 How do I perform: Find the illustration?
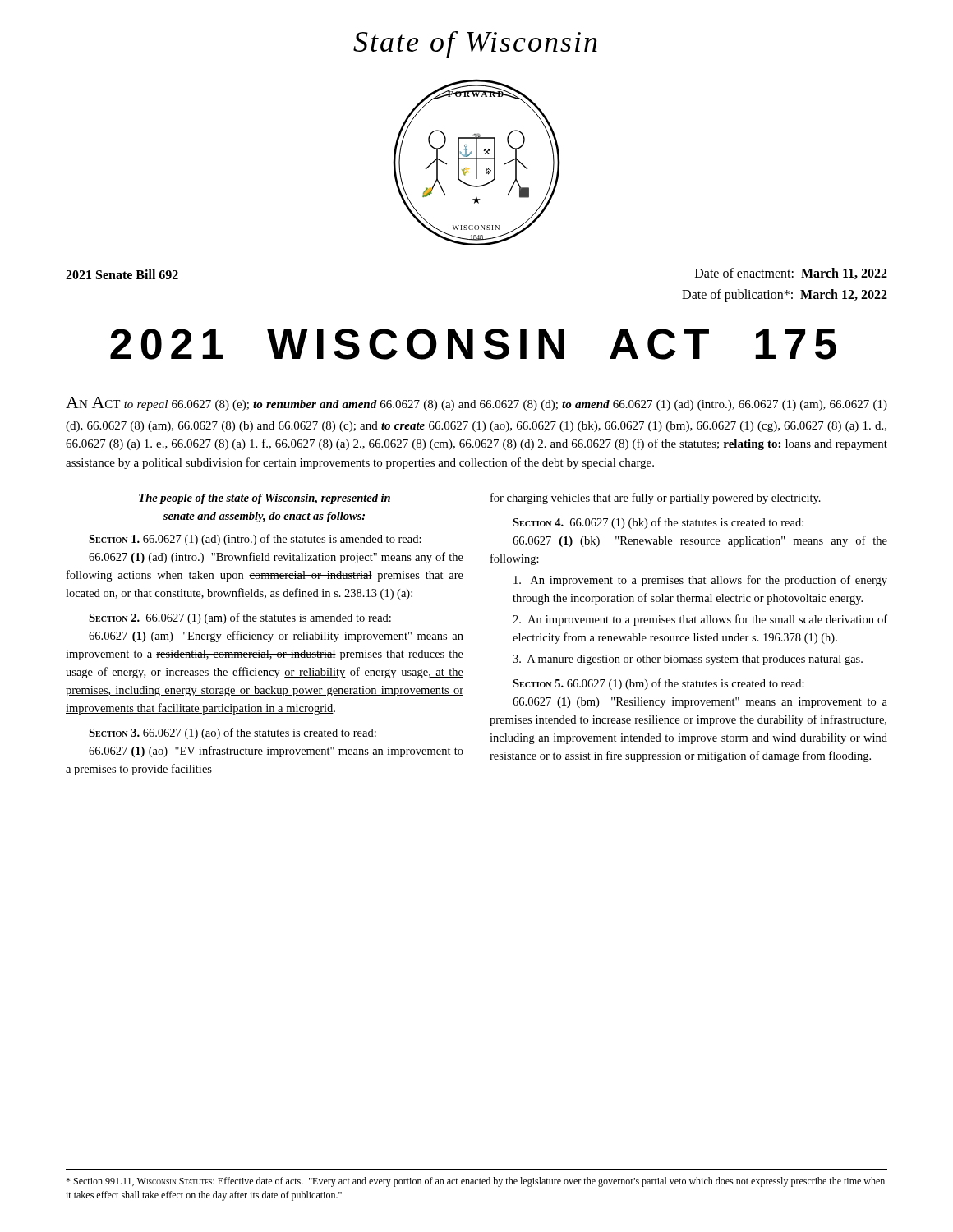click(476, 160)
